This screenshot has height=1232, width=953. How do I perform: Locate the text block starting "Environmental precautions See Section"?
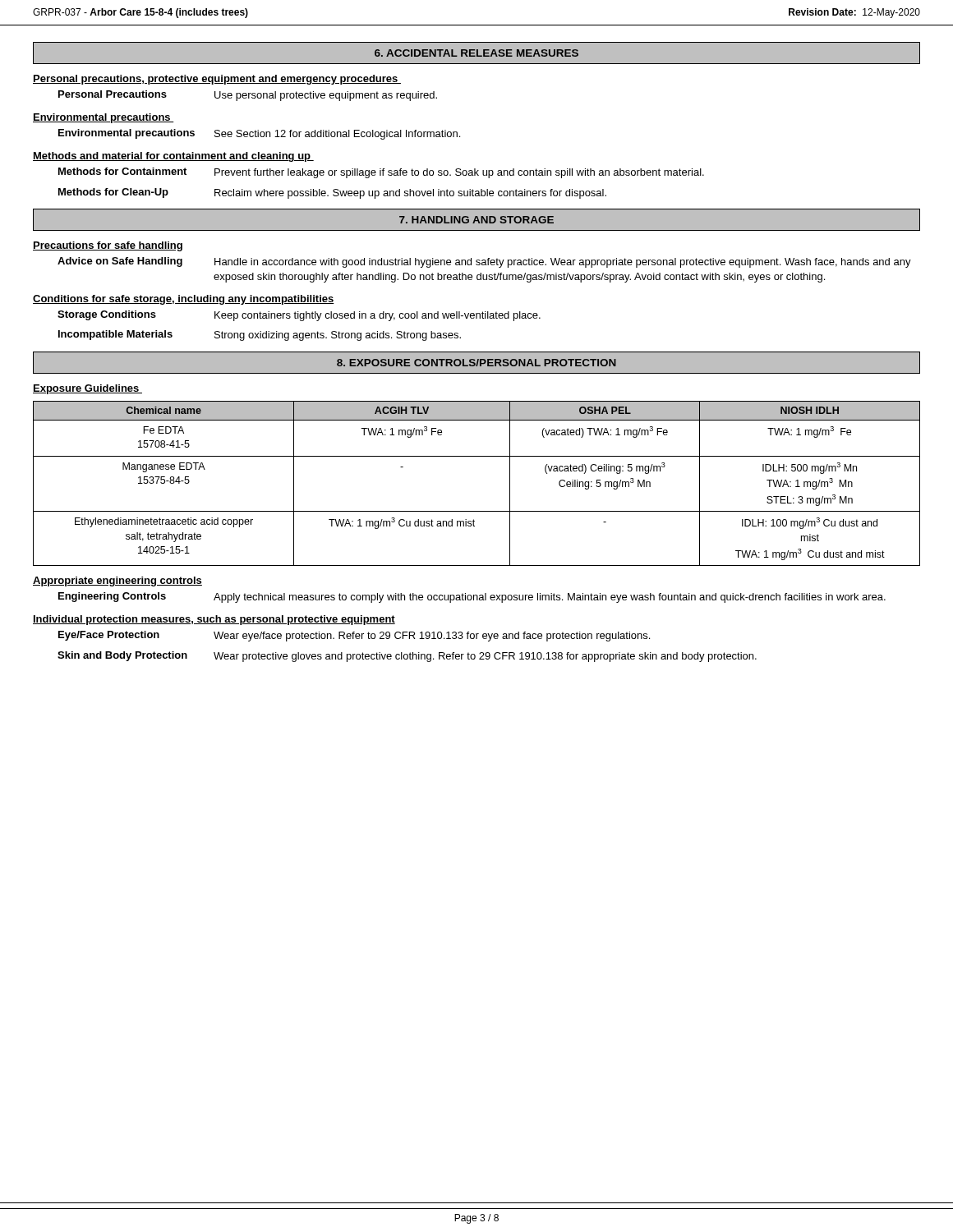click(x=259, y=134)
